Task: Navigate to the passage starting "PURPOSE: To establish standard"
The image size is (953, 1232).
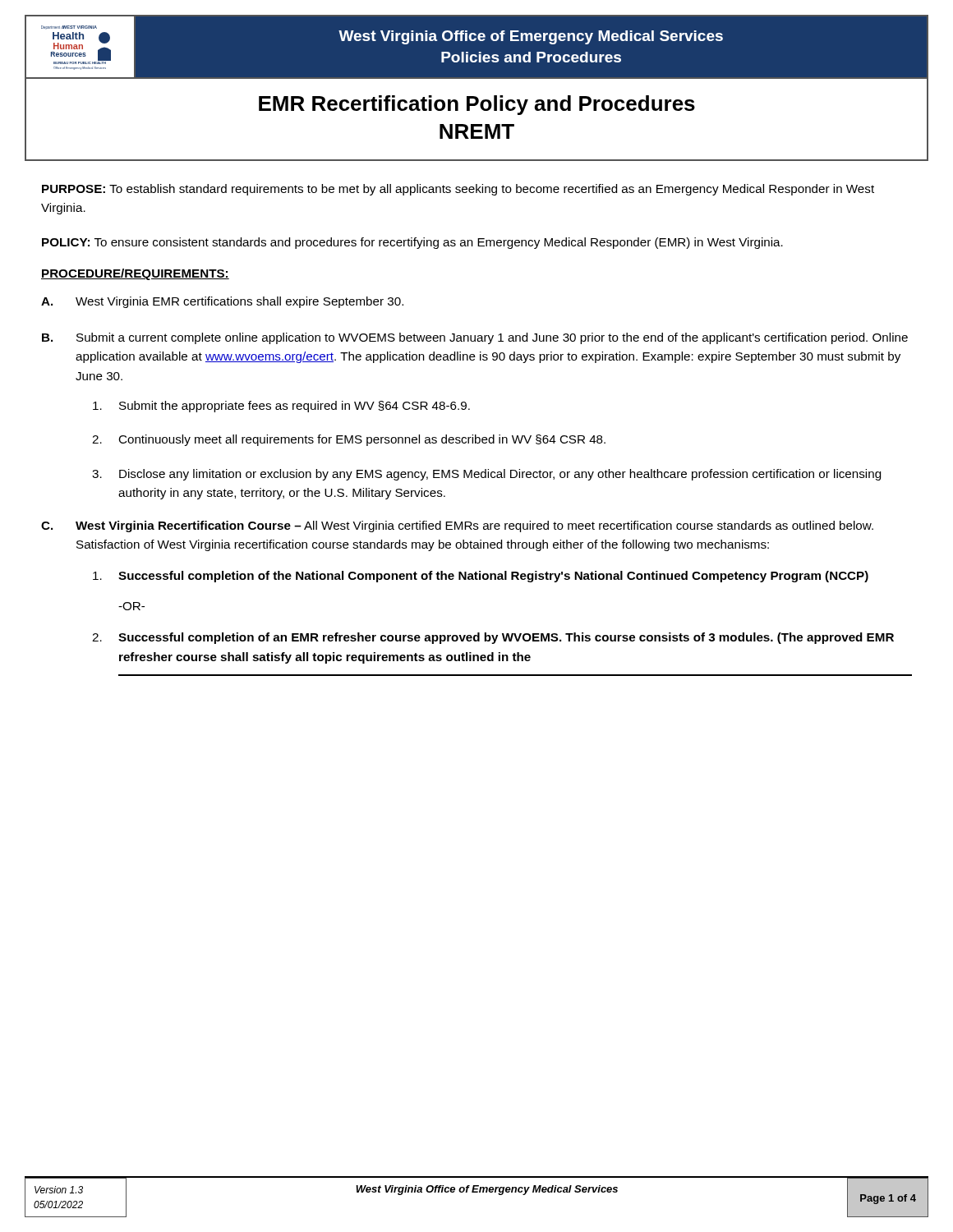Action: click(x=458, y=198)
